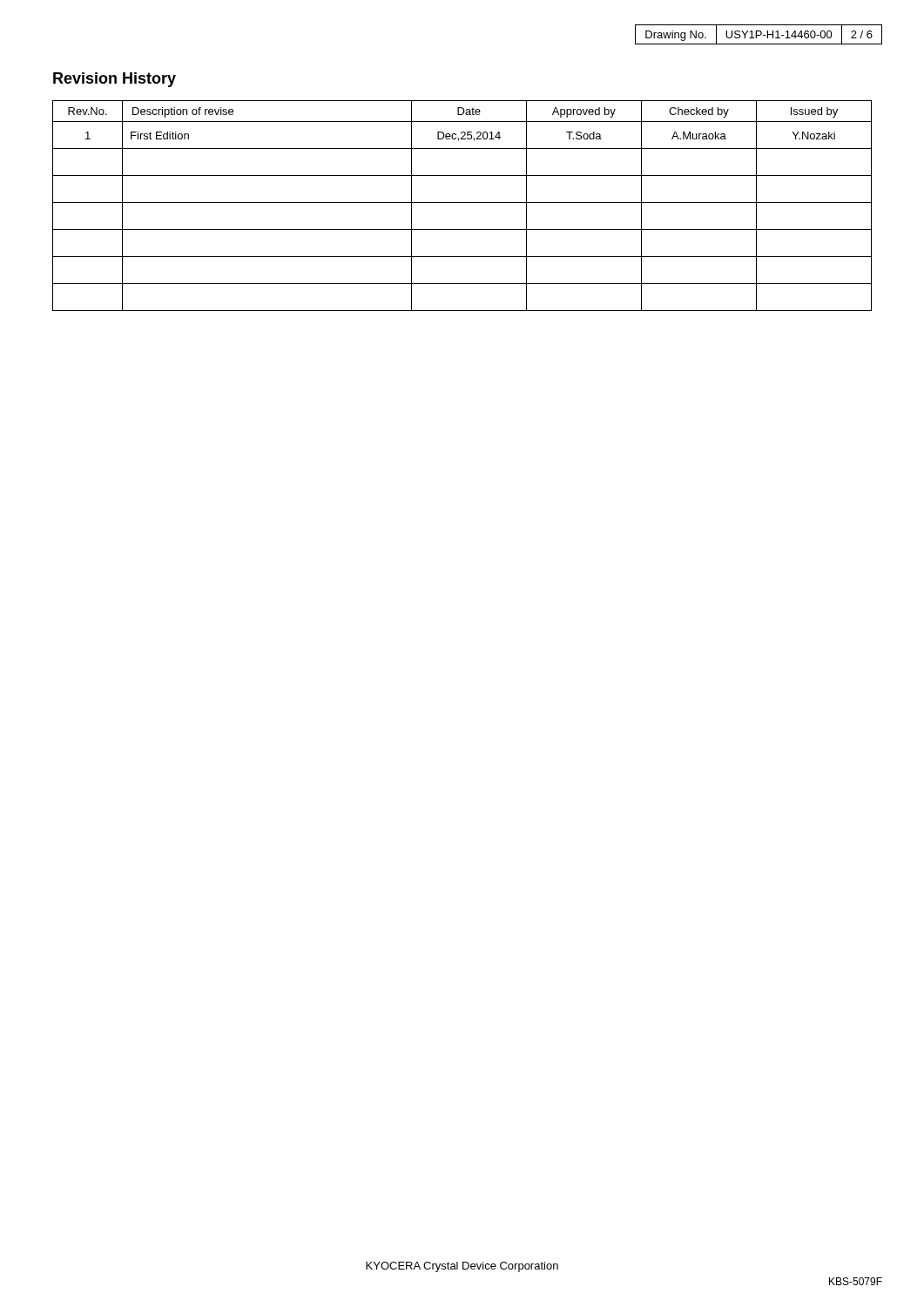
Task: Navigate to the element starting "Revision History"
Action: pos(114,78)
